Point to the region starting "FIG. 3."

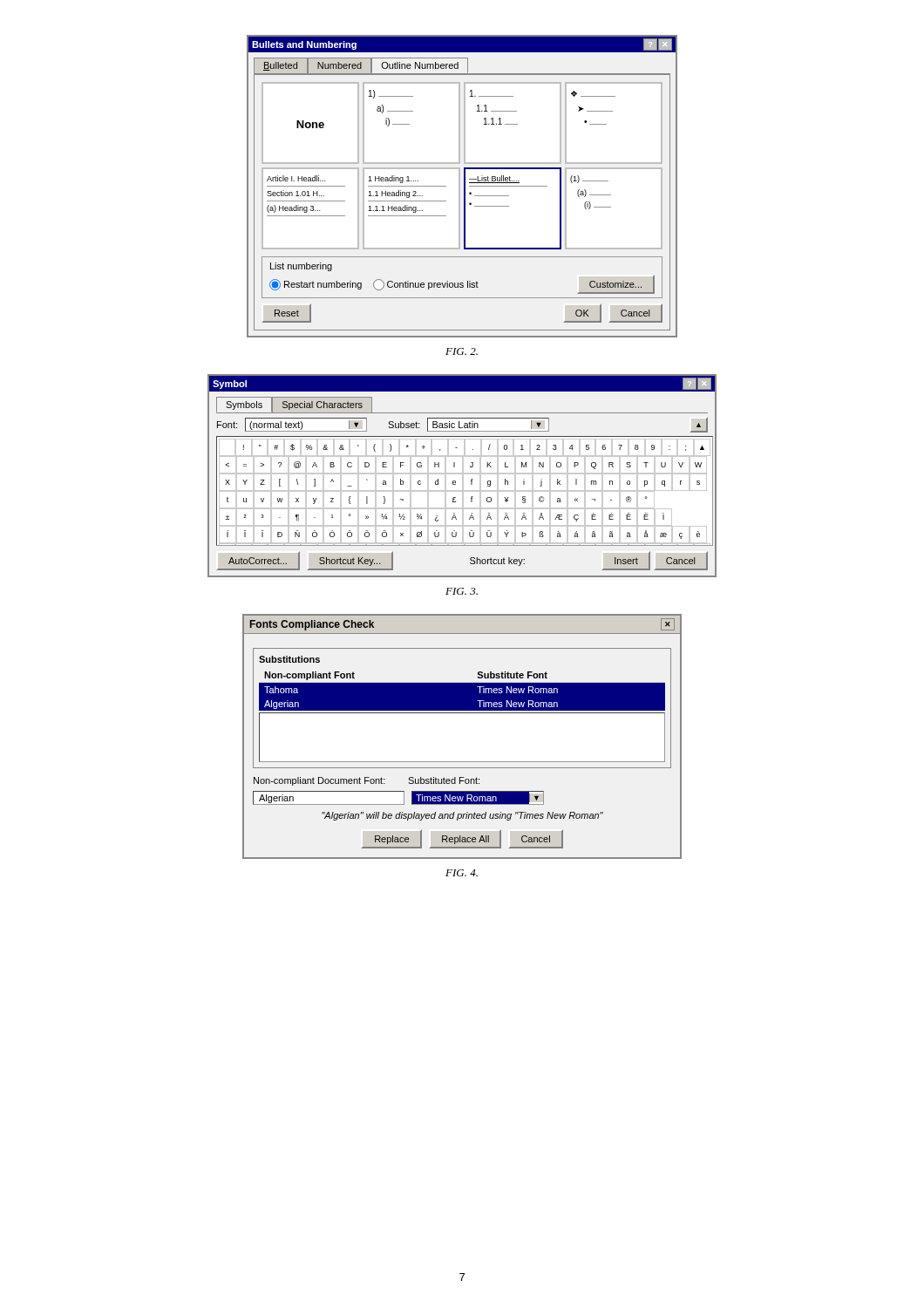click(x=462, y=591)
